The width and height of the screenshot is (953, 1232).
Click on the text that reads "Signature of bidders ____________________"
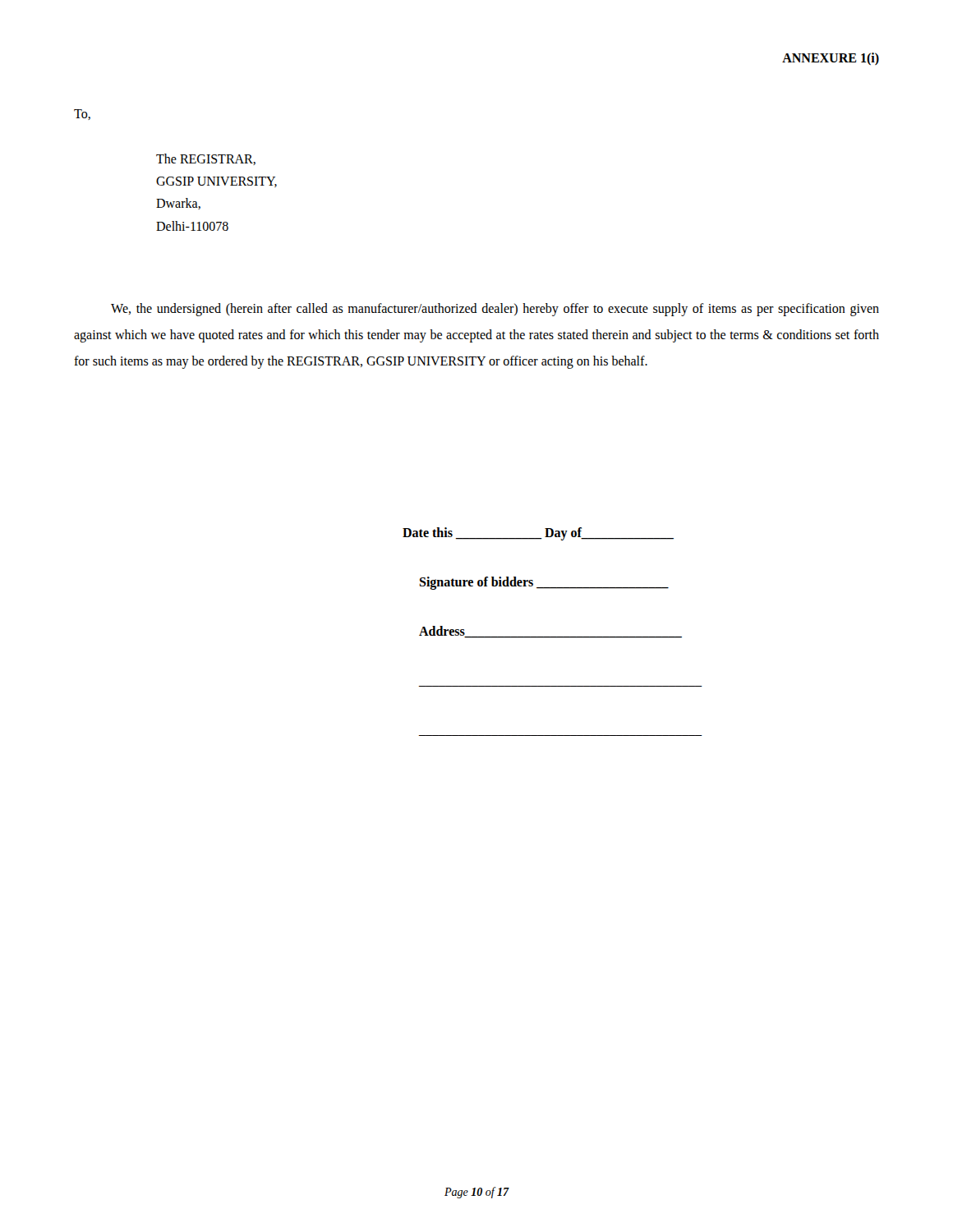pyautogui.click(x=544, y=582)
